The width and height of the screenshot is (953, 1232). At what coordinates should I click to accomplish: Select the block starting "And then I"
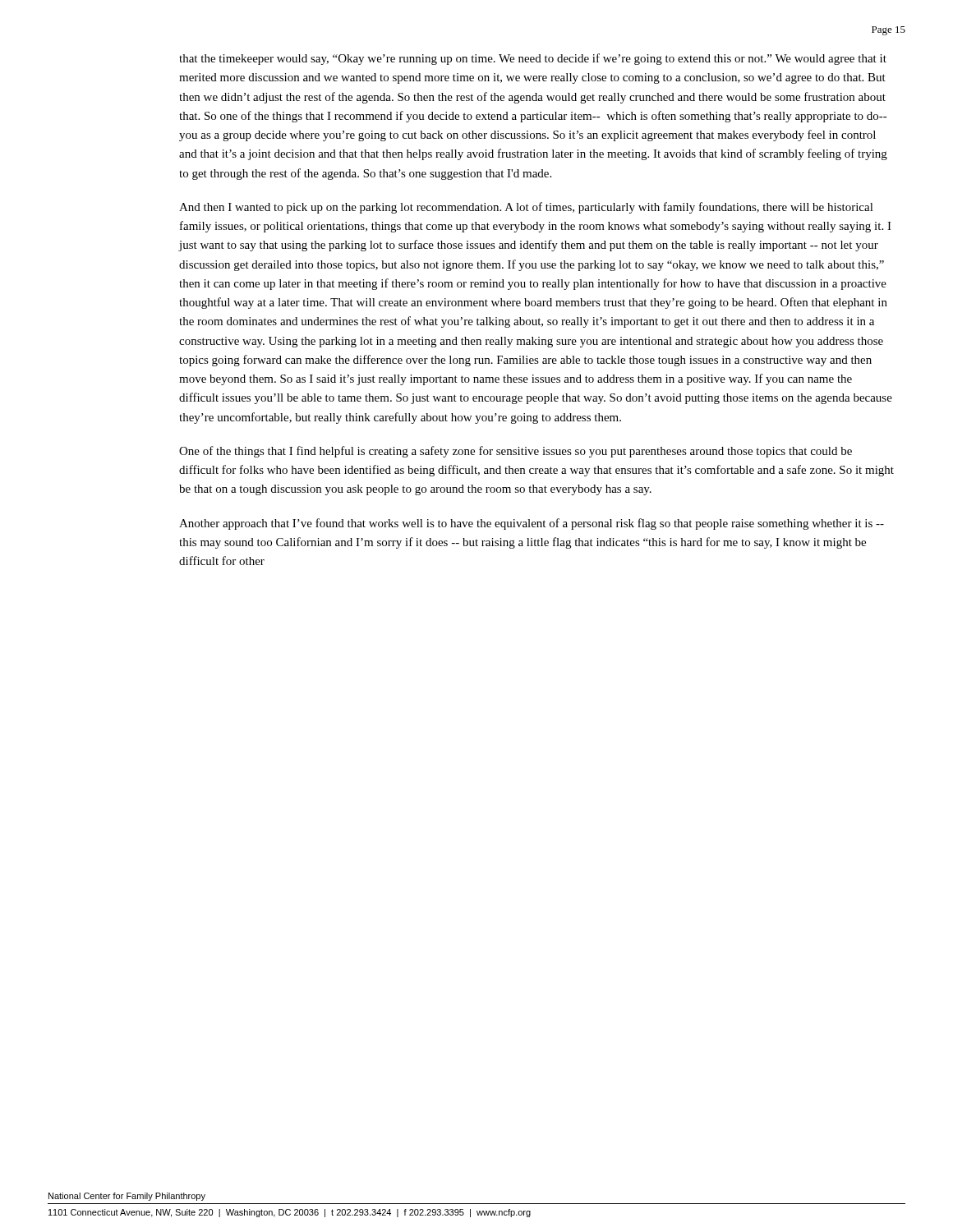click(x=536, y=312)
